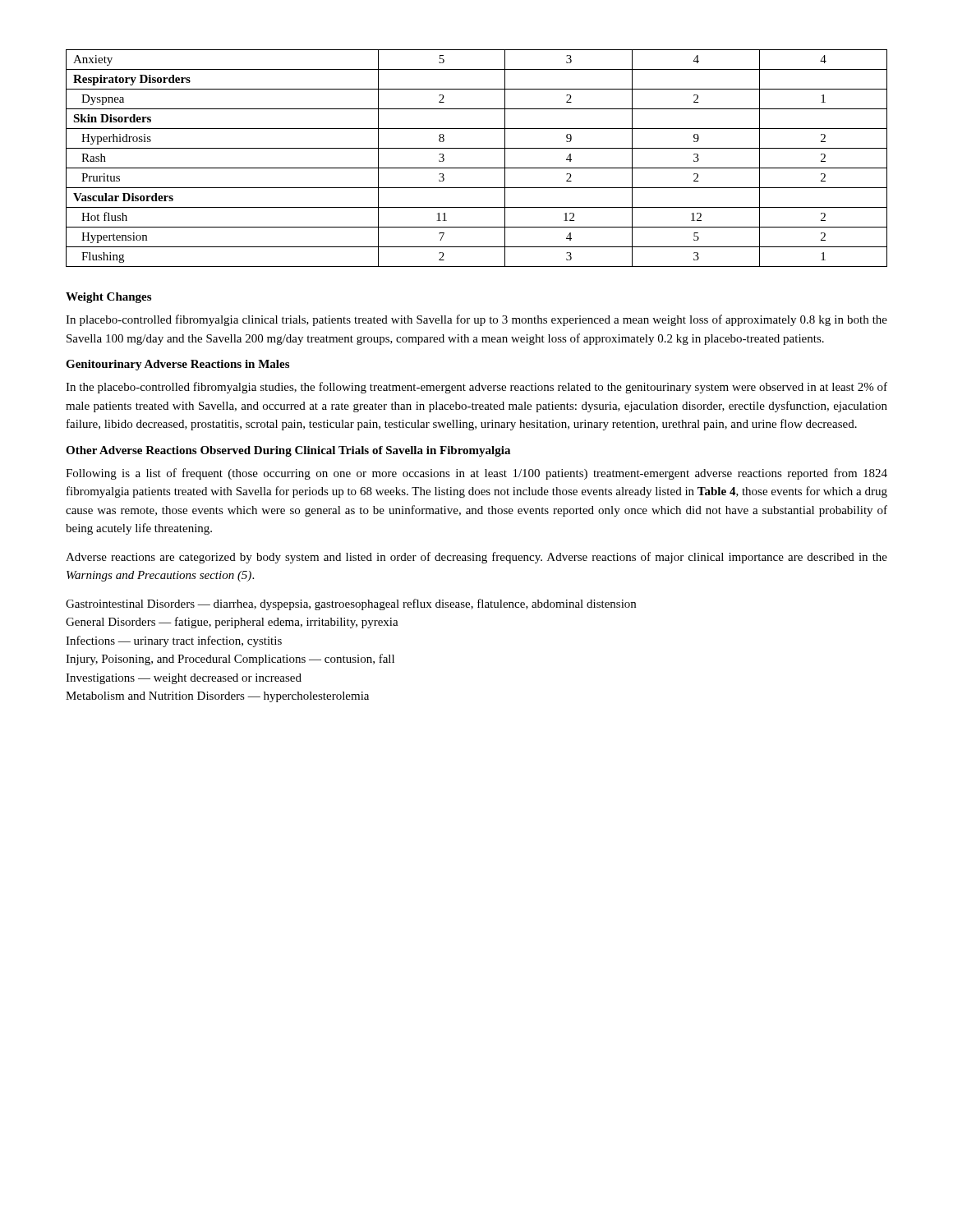Select the table that reads "Skin Disorders"
The image size is (953, 1232).
476,158
